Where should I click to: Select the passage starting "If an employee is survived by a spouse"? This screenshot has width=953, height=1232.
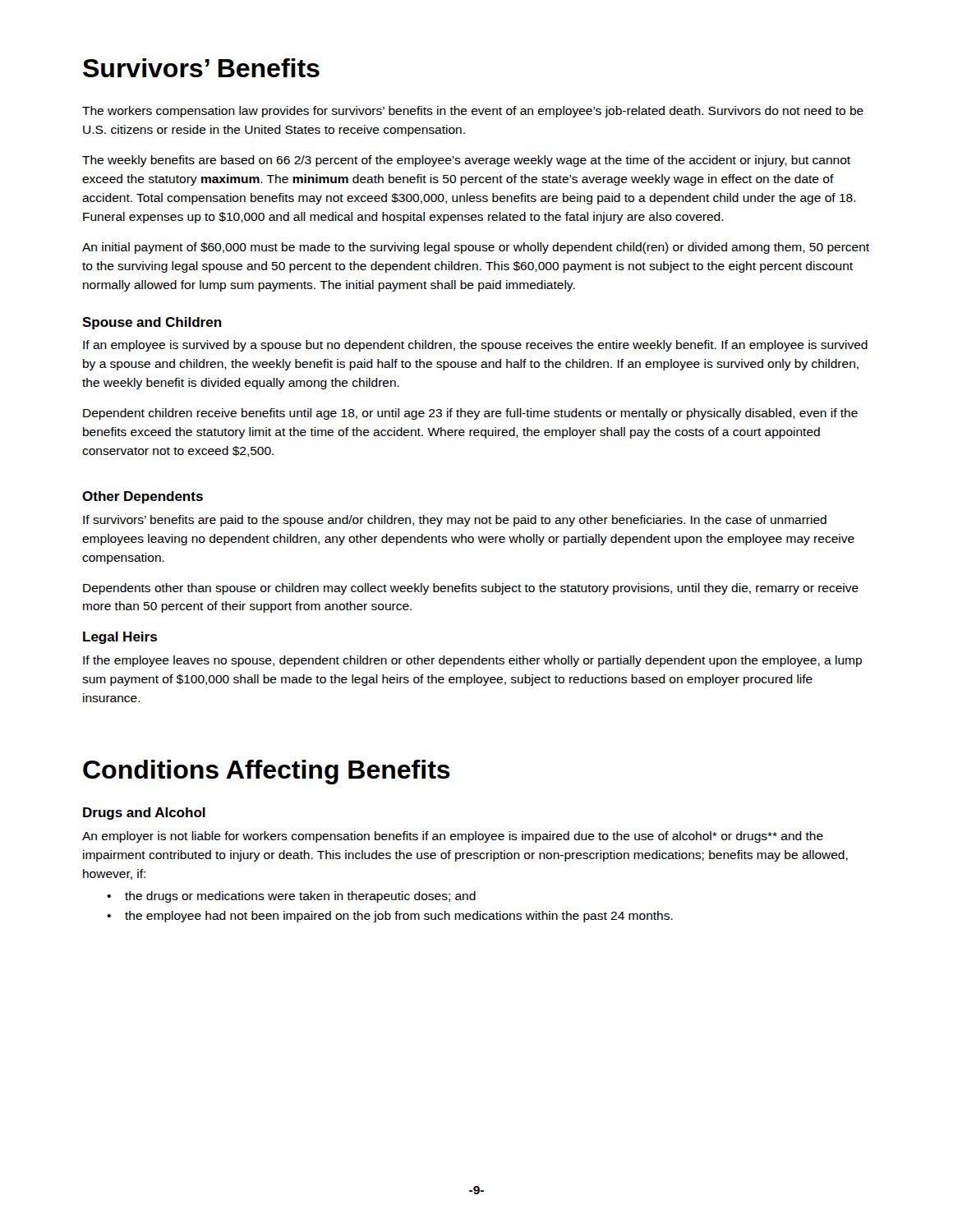475,364
